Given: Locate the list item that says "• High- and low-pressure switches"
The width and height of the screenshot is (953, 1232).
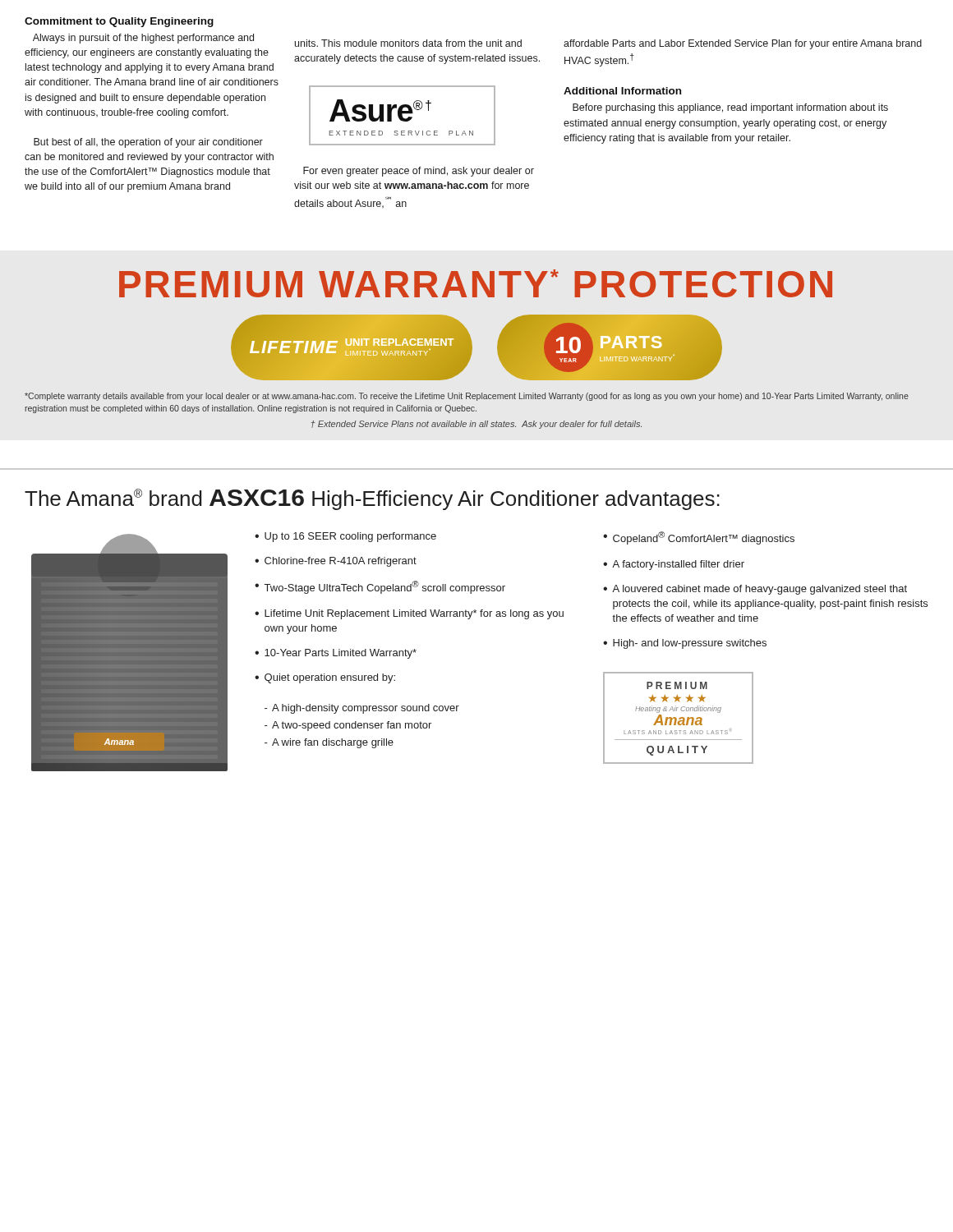Looking at the screenshot, I should [x=685, y=643].
